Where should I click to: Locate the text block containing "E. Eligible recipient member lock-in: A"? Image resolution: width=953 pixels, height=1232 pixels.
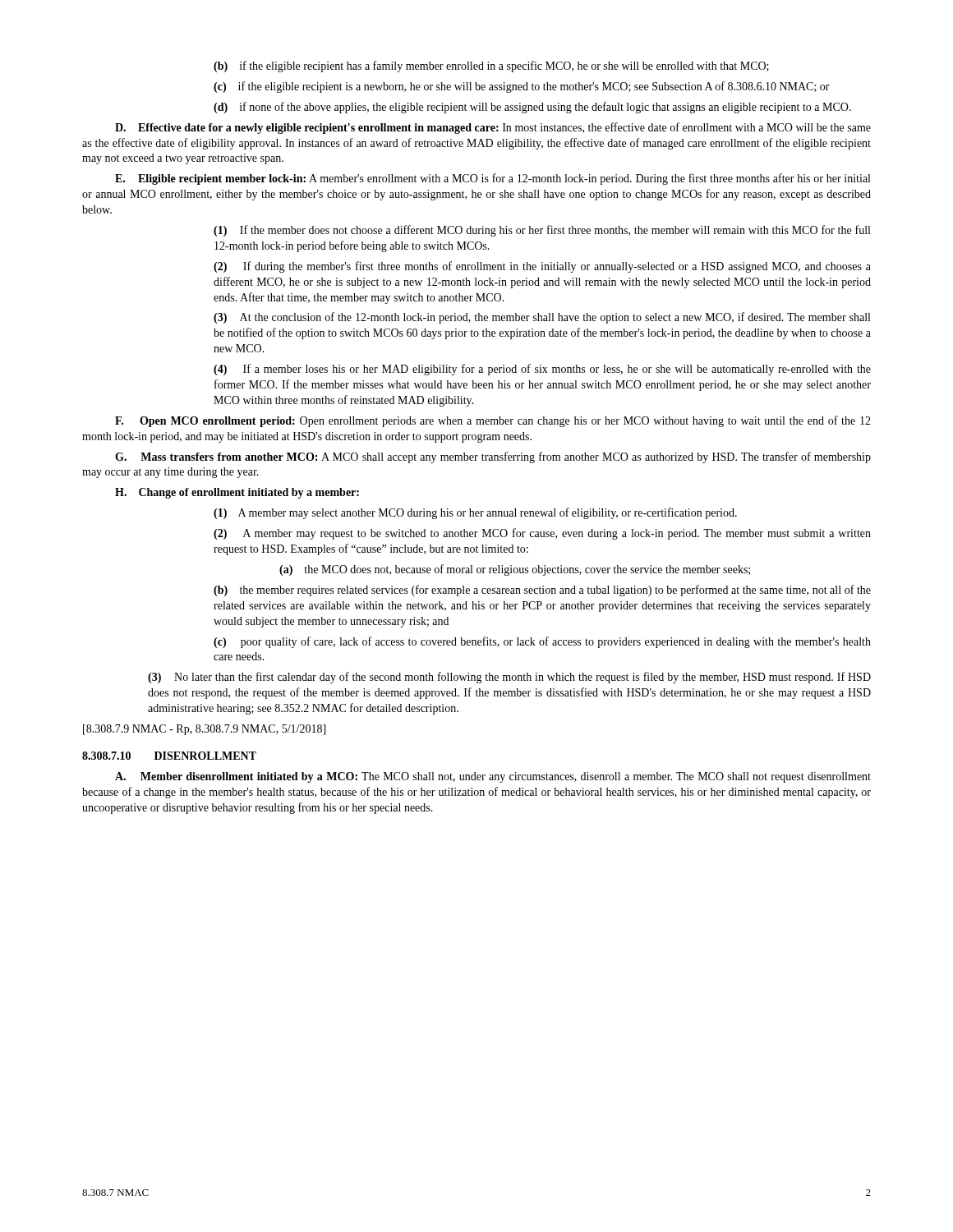click(476, 195)
